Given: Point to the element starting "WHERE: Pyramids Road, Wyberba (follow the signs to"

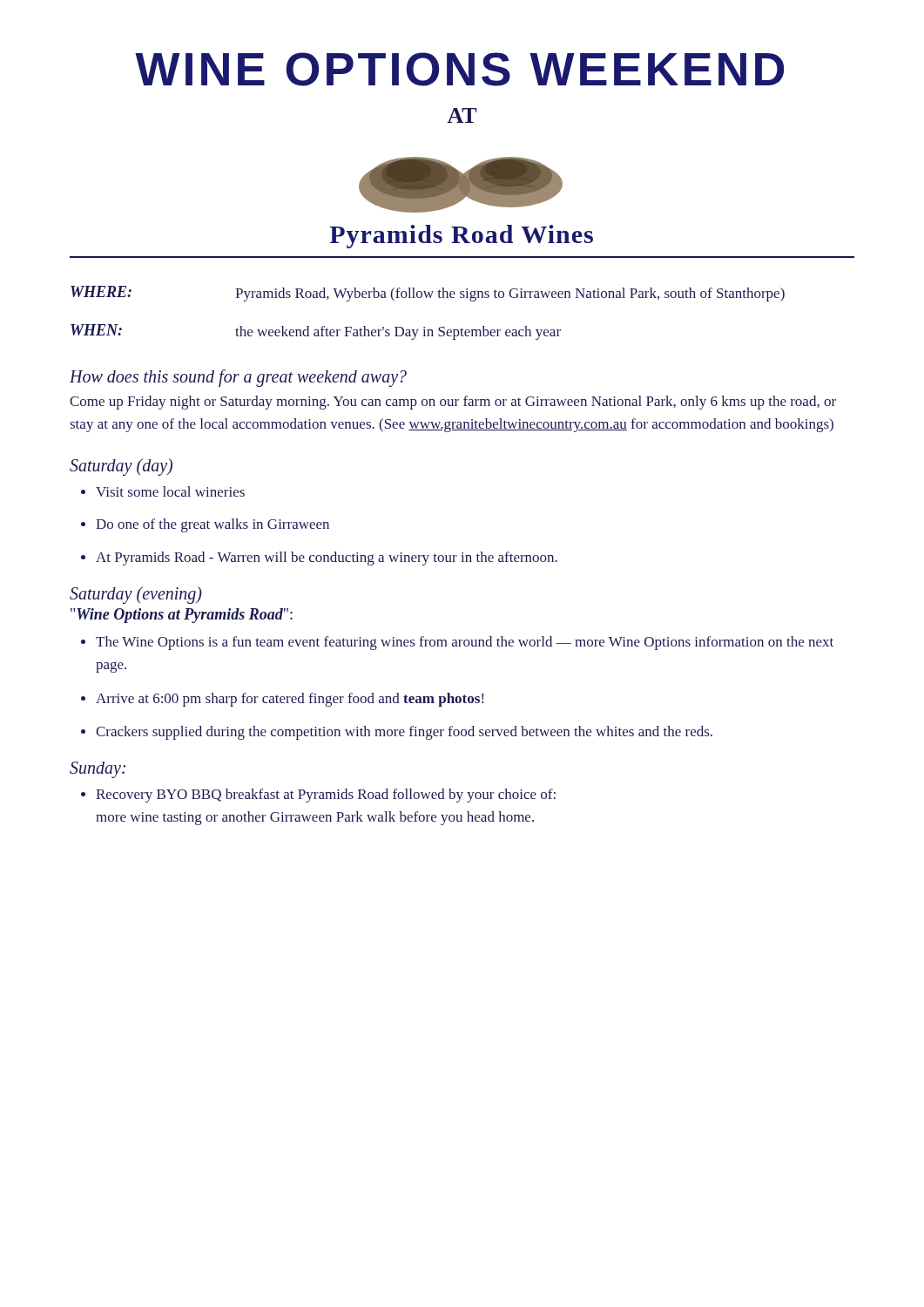Looking at the screenshot, I should pyautogui.click(x=462, y=293).
